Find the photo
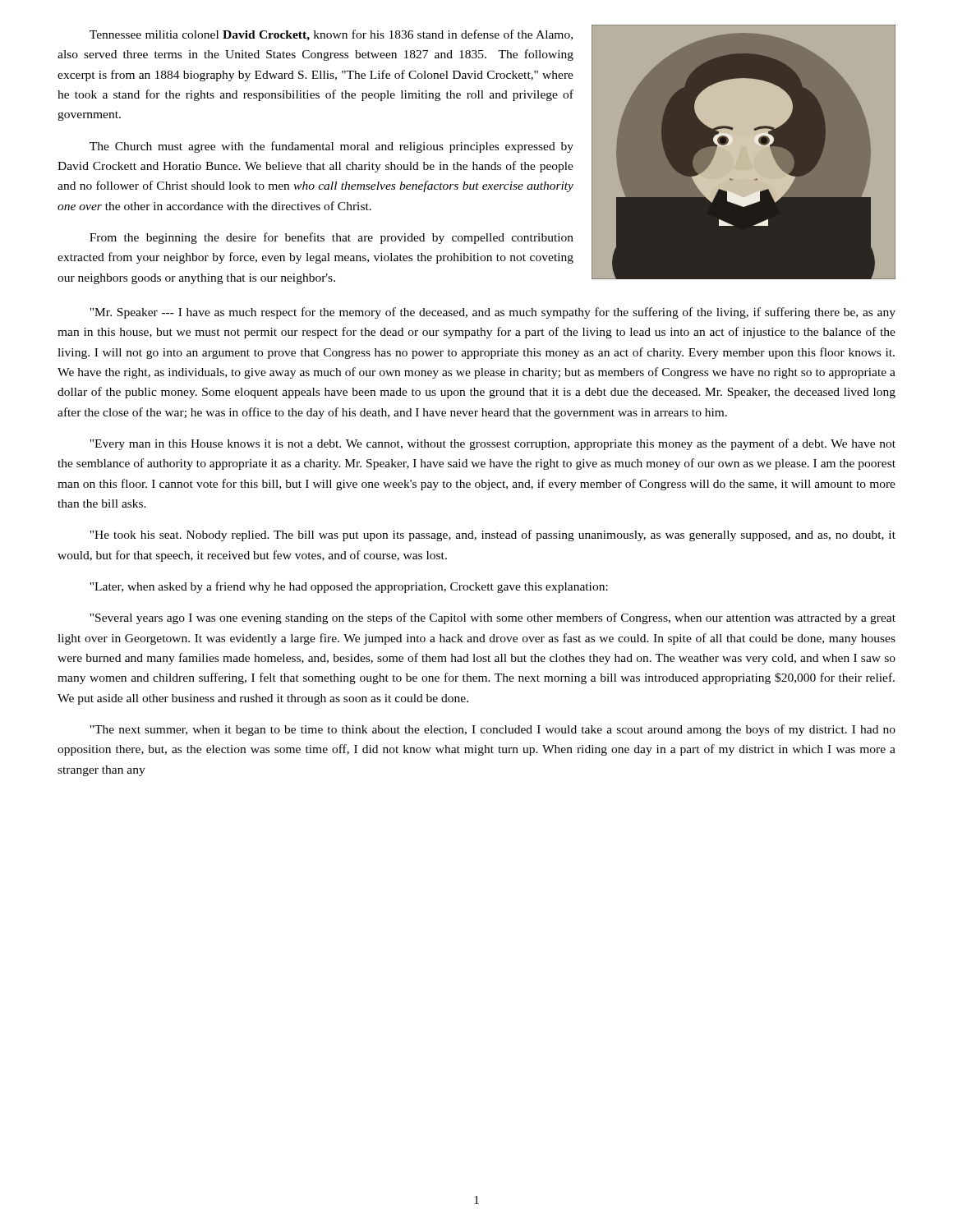 744,152
